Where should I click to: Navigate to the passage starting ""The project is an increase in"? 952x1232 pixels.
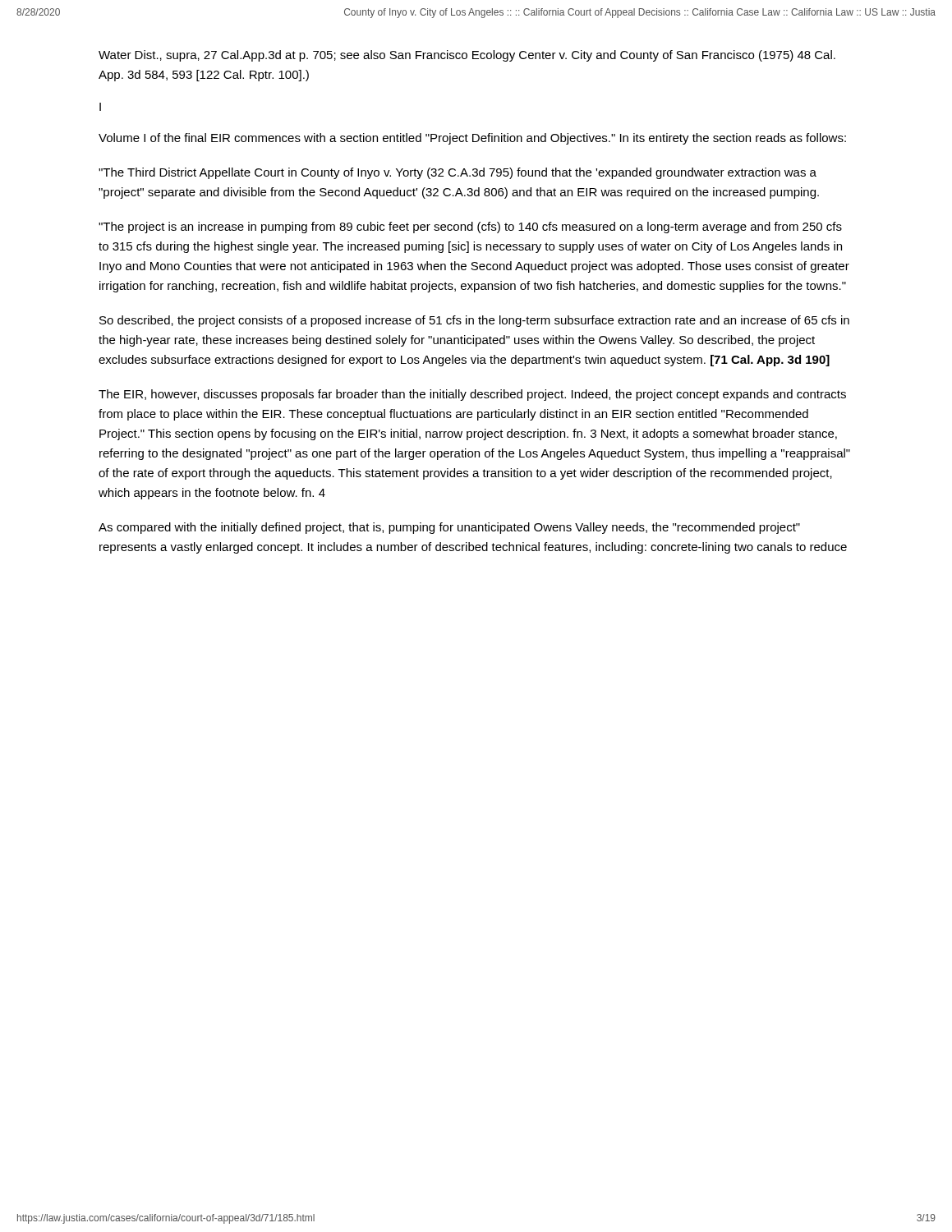[474, 256]
